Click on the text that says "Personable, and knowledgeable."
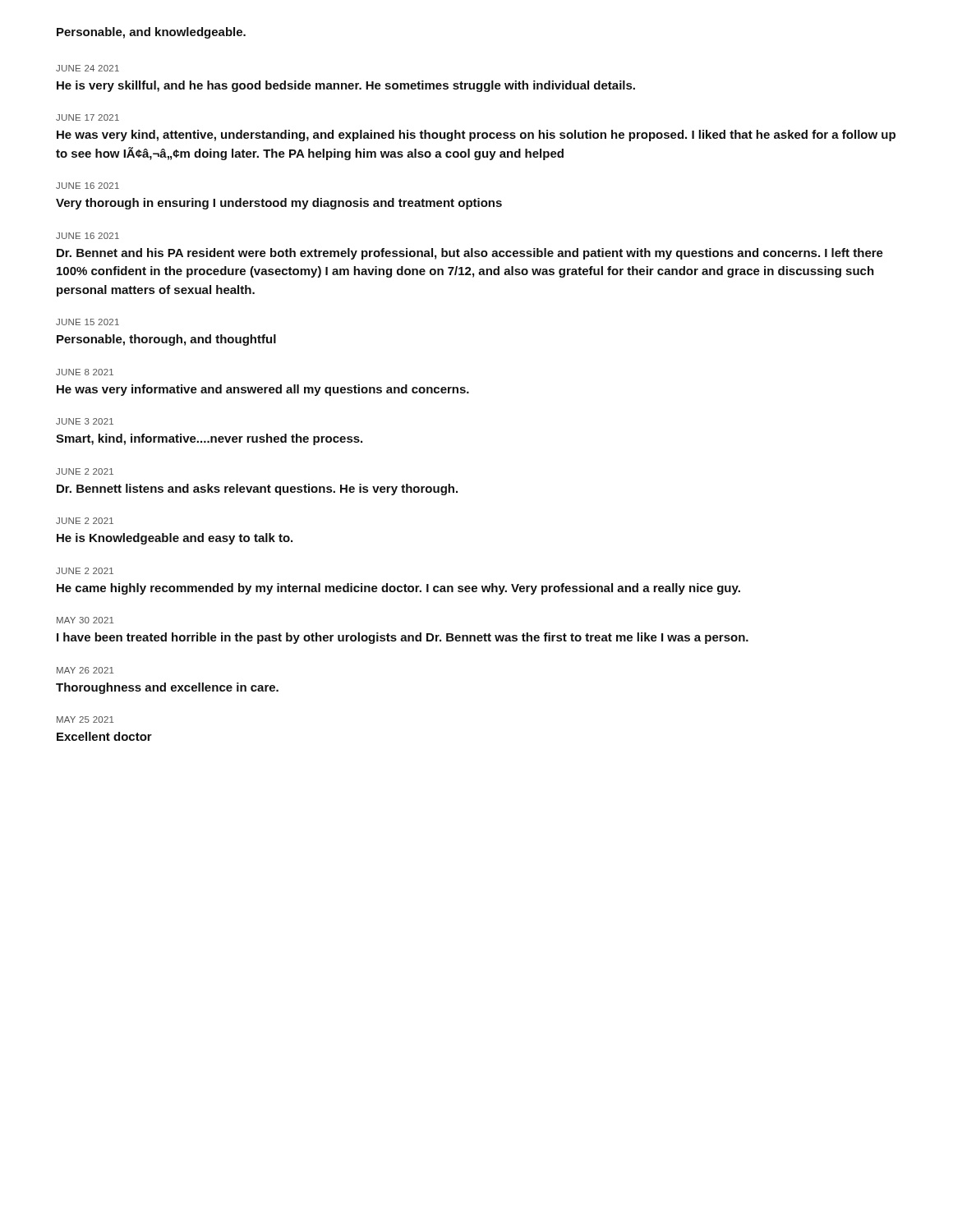953x1232 pixels. coord(151,33)
